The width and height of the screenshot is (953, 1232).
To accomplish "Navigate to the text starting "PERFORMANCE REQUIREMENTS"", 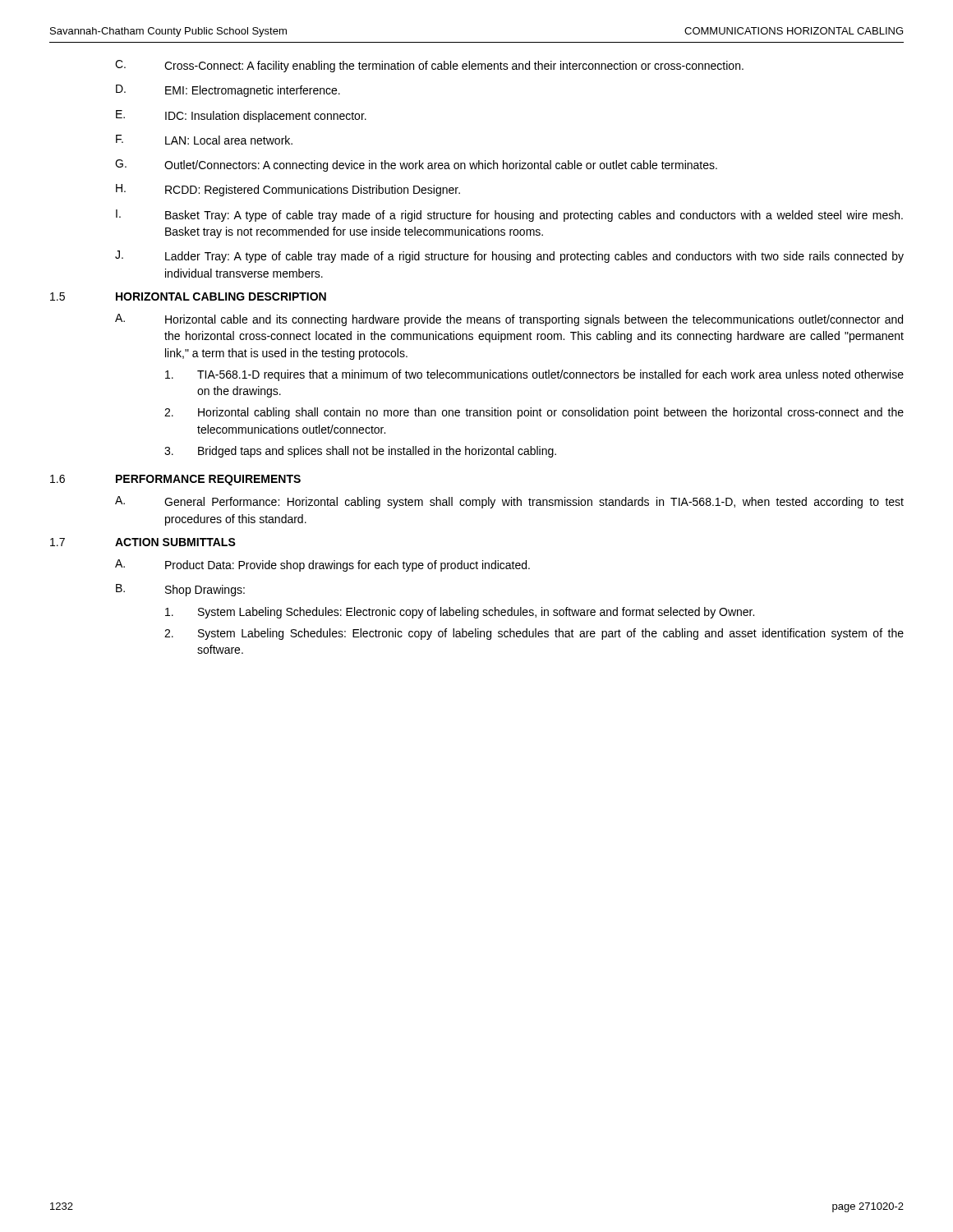I will pyautogui.click(x=208, y=479).
